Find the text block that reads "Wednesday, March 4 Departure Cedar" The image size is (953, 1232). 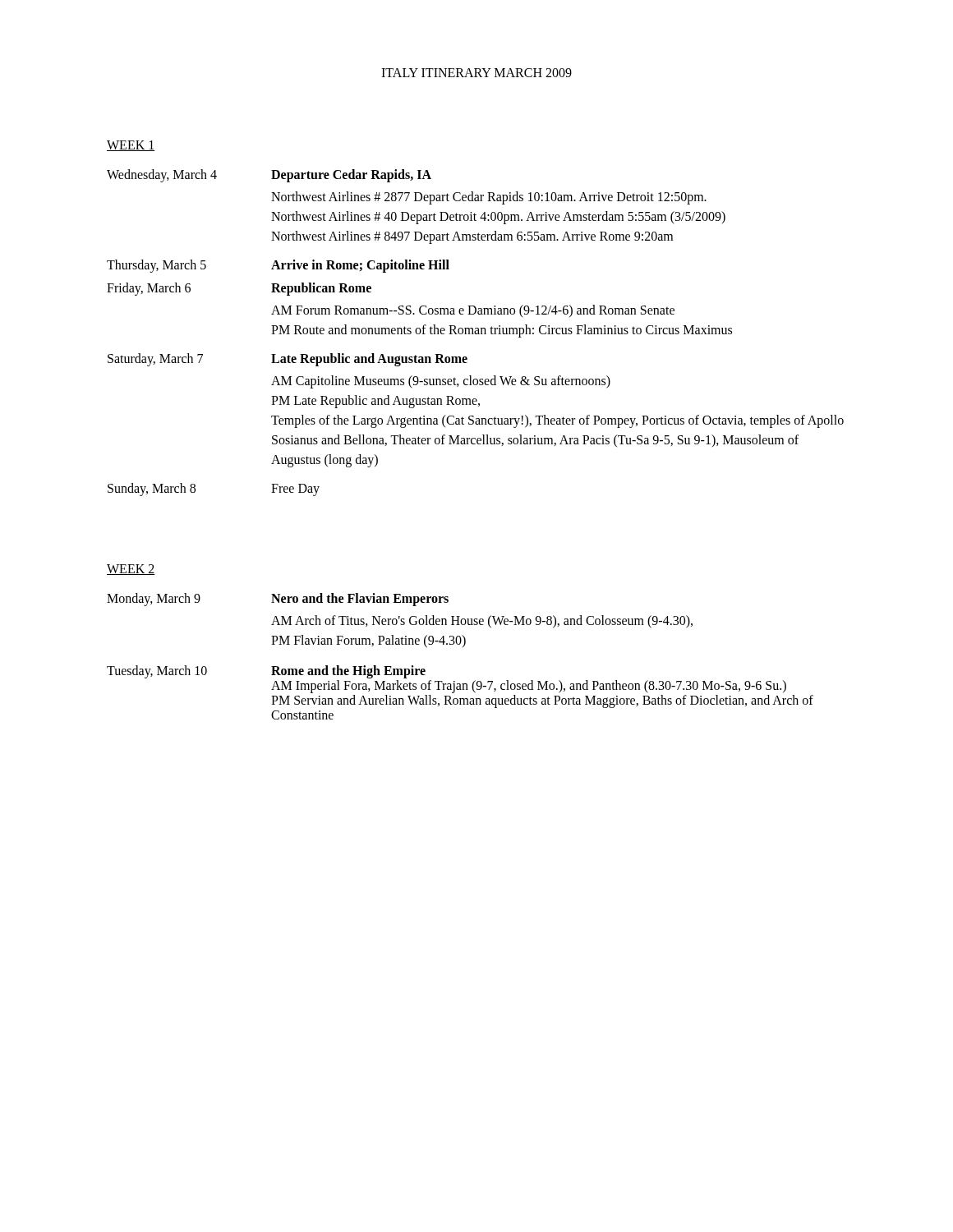point(269,176)
